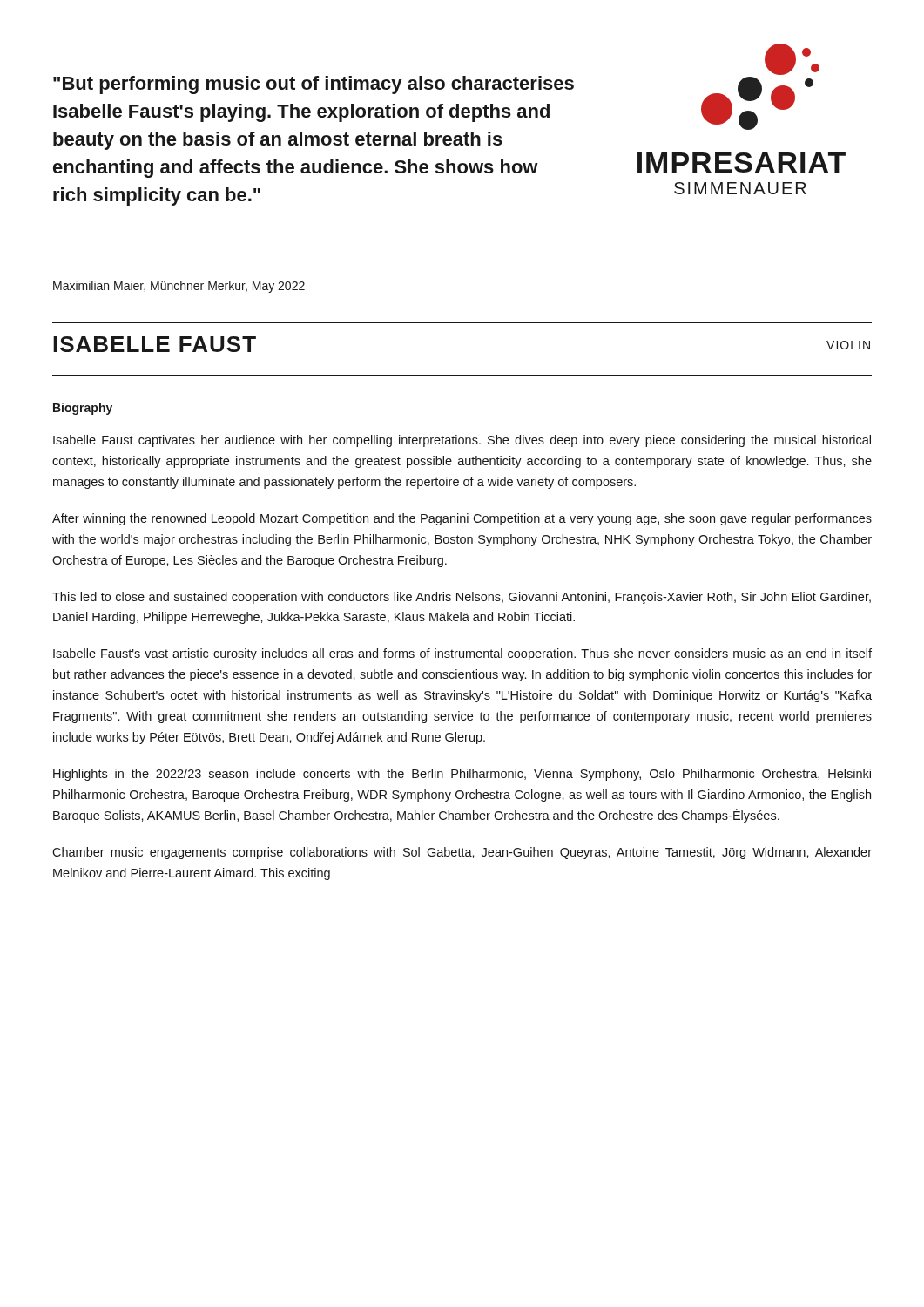Viewport: 924px width, 1307px height.
Task: Where is the passage that starts "Highlights in the 2022/23"?
Action: [x=462, y=795]
